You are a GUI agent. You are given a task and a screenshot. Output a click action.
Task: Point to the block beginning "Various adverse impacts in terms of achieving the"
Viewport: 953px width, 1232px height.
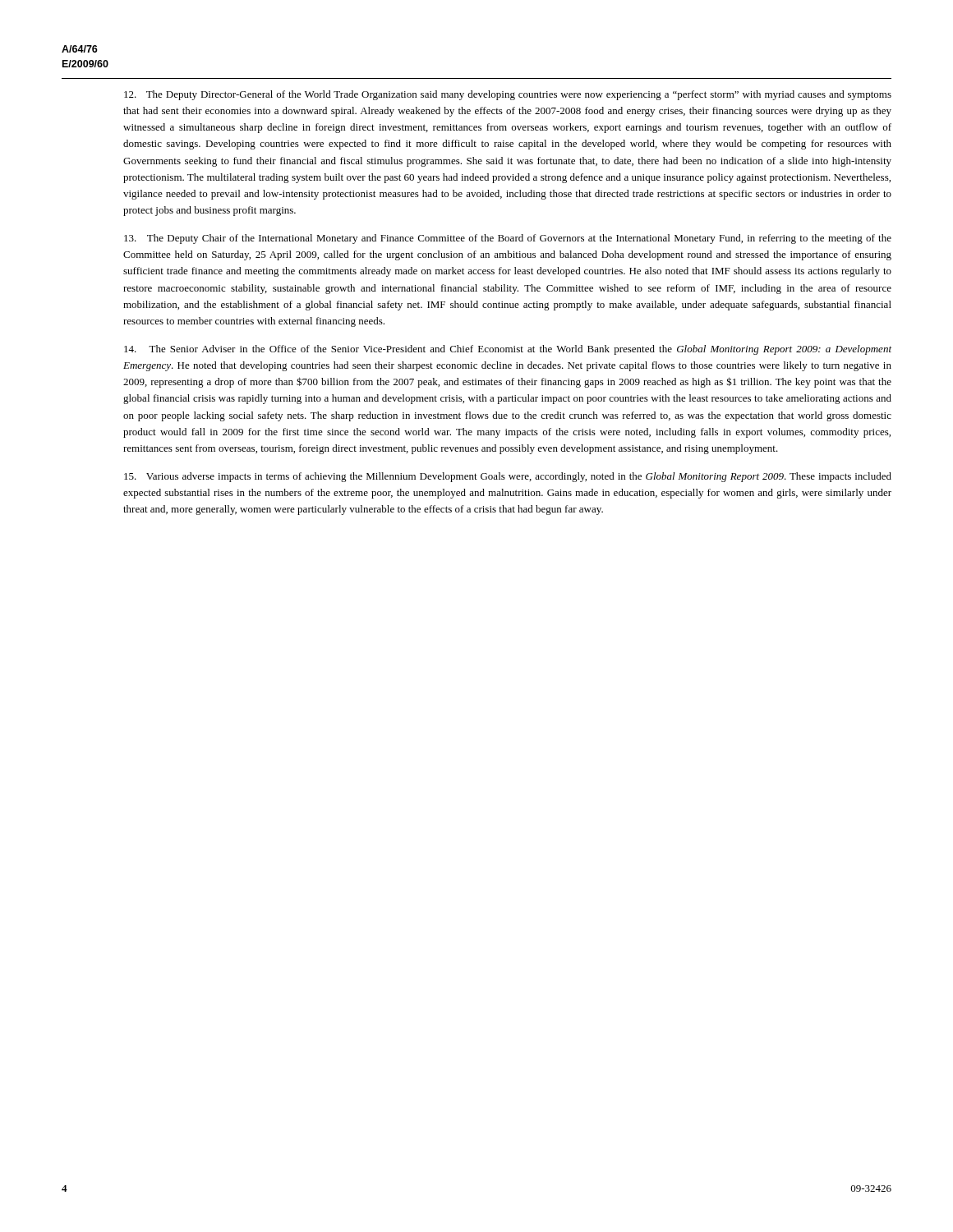[507, 492]
